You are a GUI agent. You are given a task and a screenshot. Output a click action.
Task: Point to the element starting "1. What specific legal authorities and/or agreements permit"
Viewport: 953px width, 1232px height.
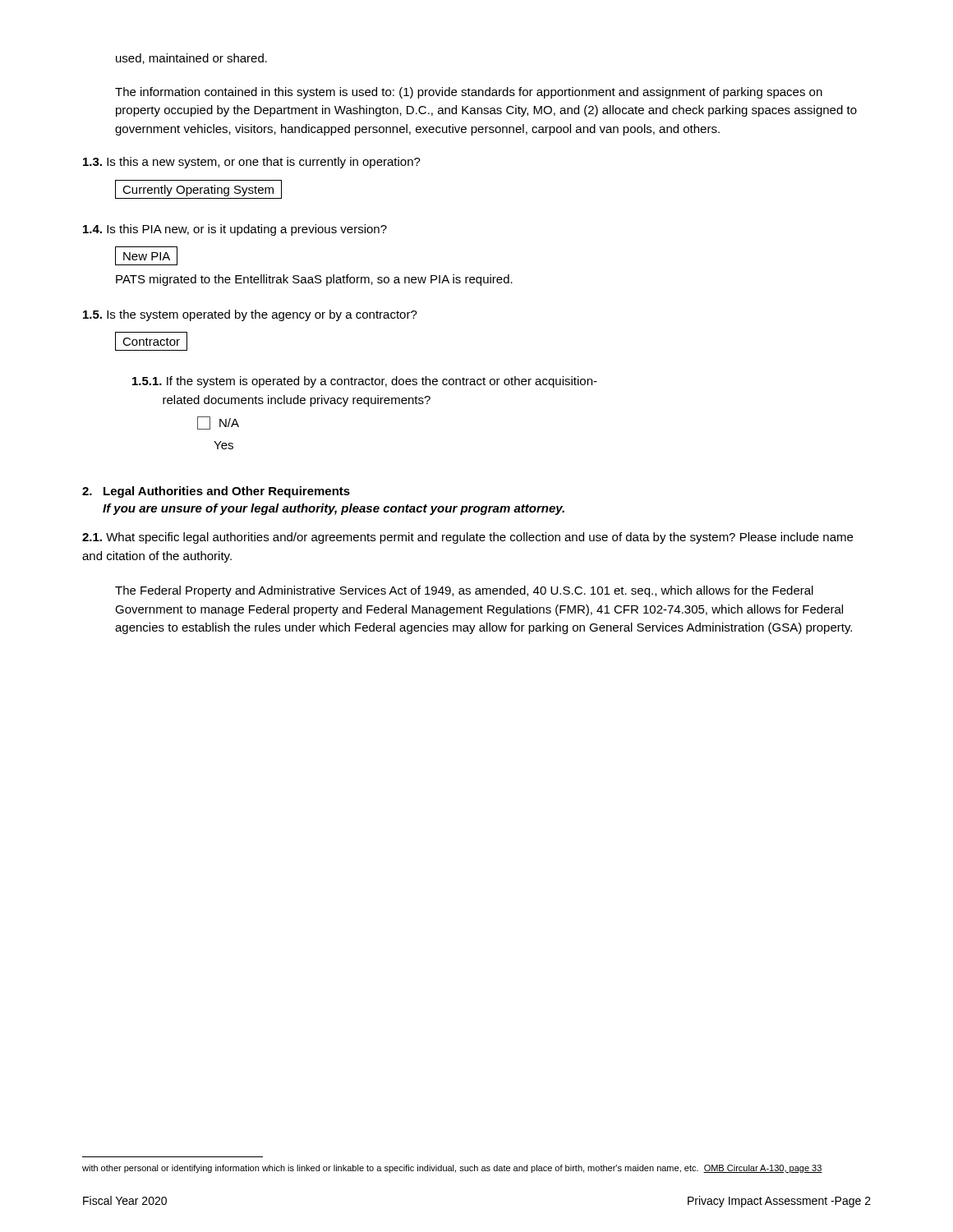pos(476,547)
